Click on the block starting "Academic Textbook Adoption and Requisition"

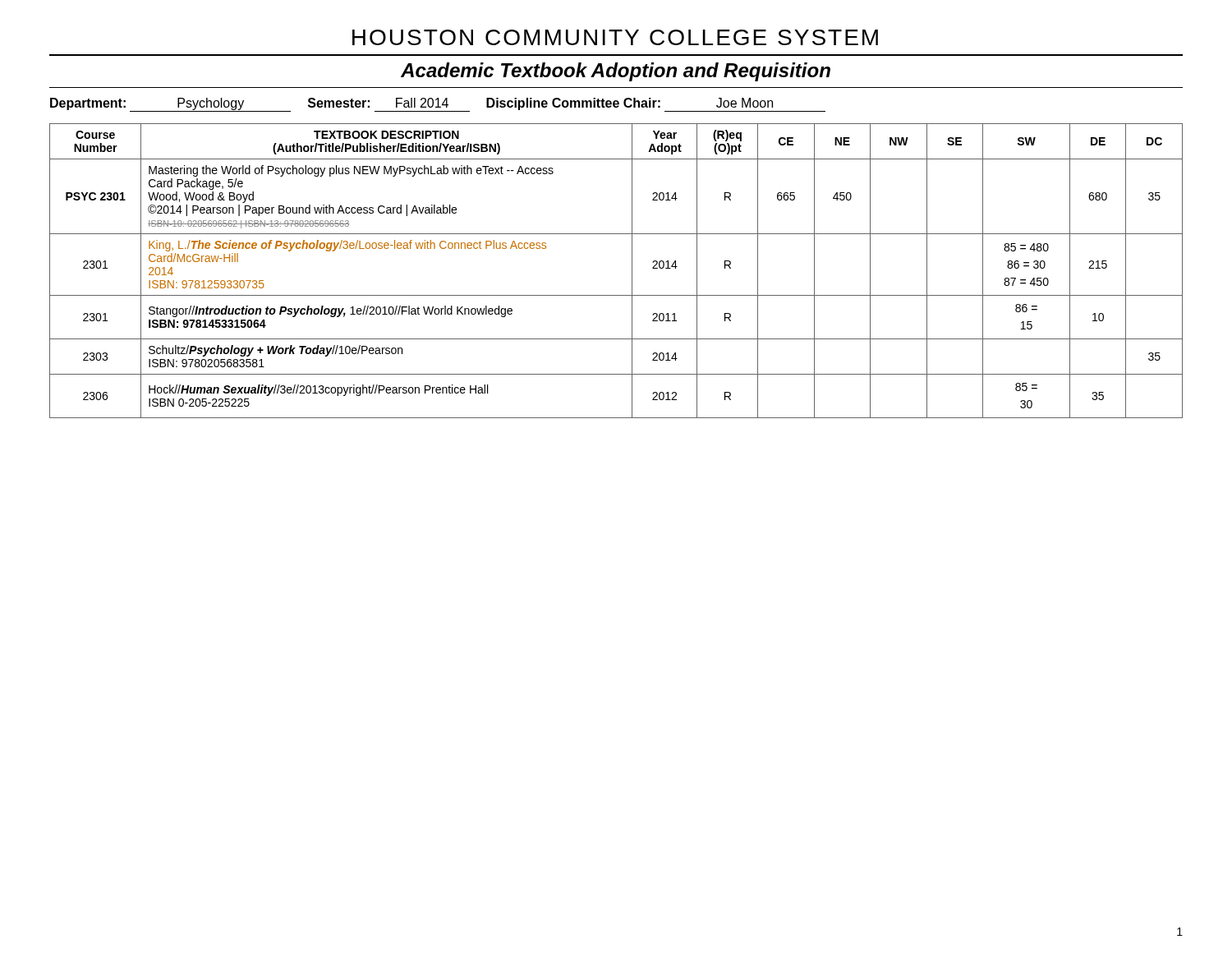[616, 71]
